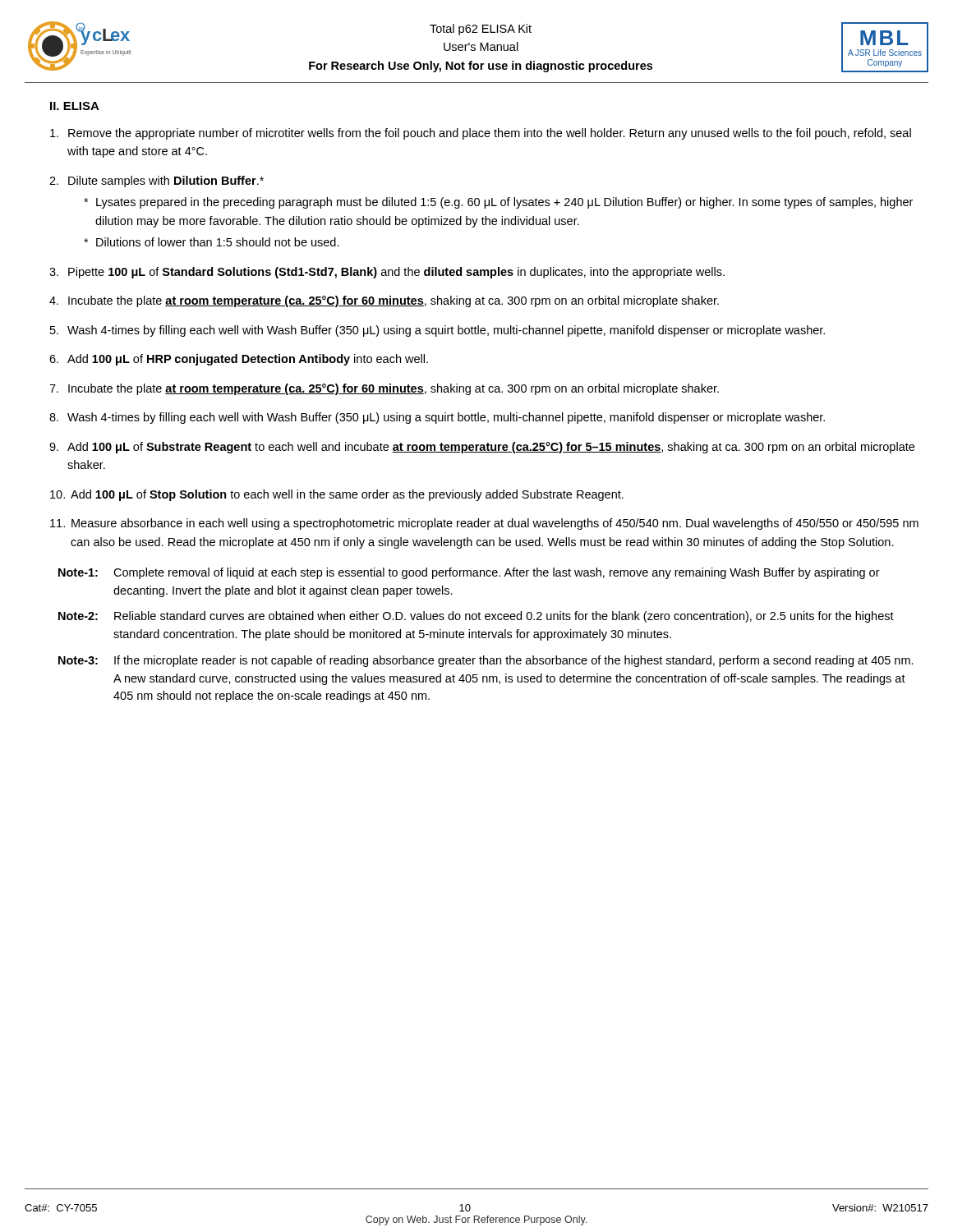
Task: Click on the block starting "3. Pipette 100"
Action: click(387, 272)
